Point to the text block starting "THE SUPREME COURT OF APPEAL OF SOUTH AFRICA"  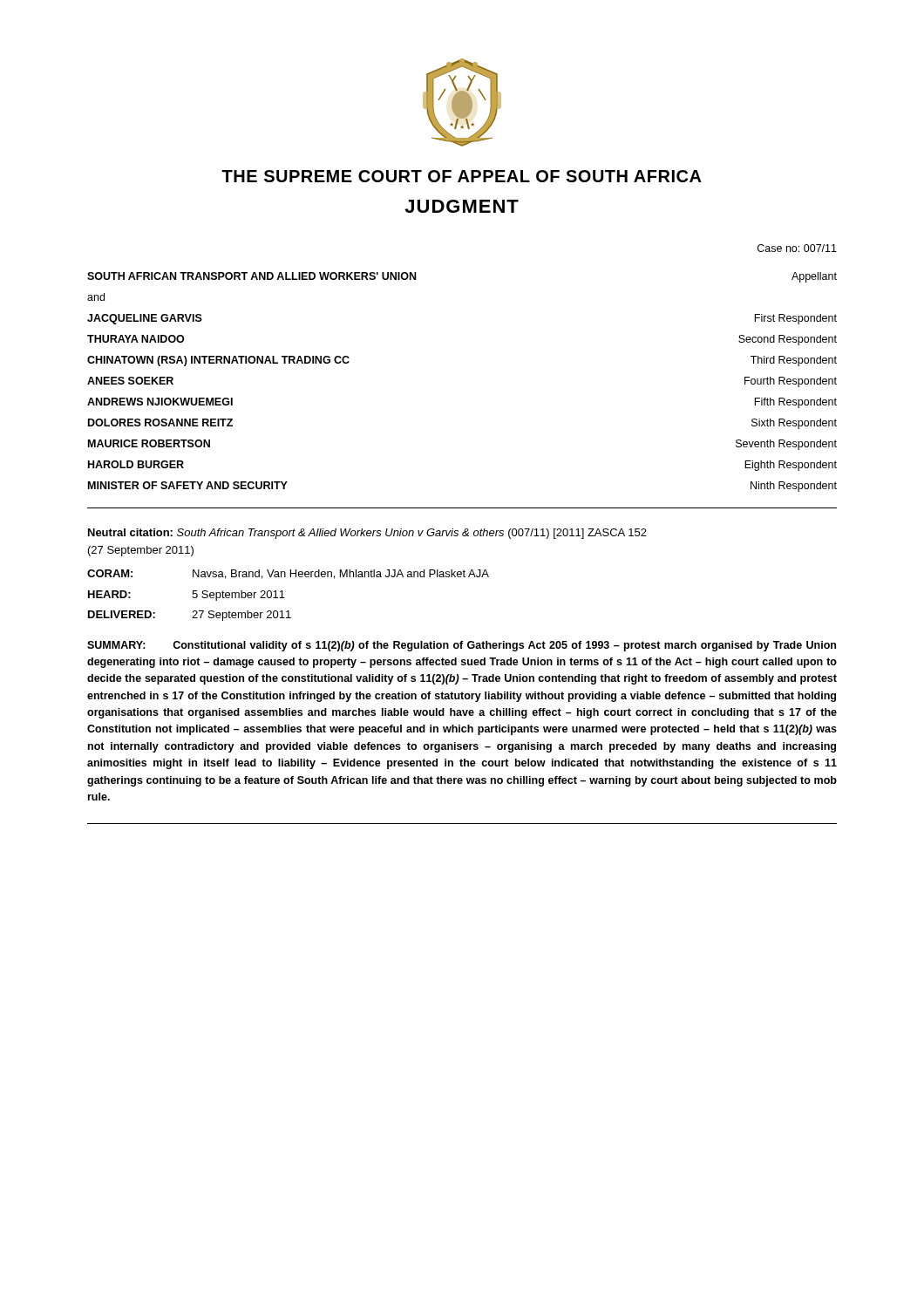[x=462, y=176]
